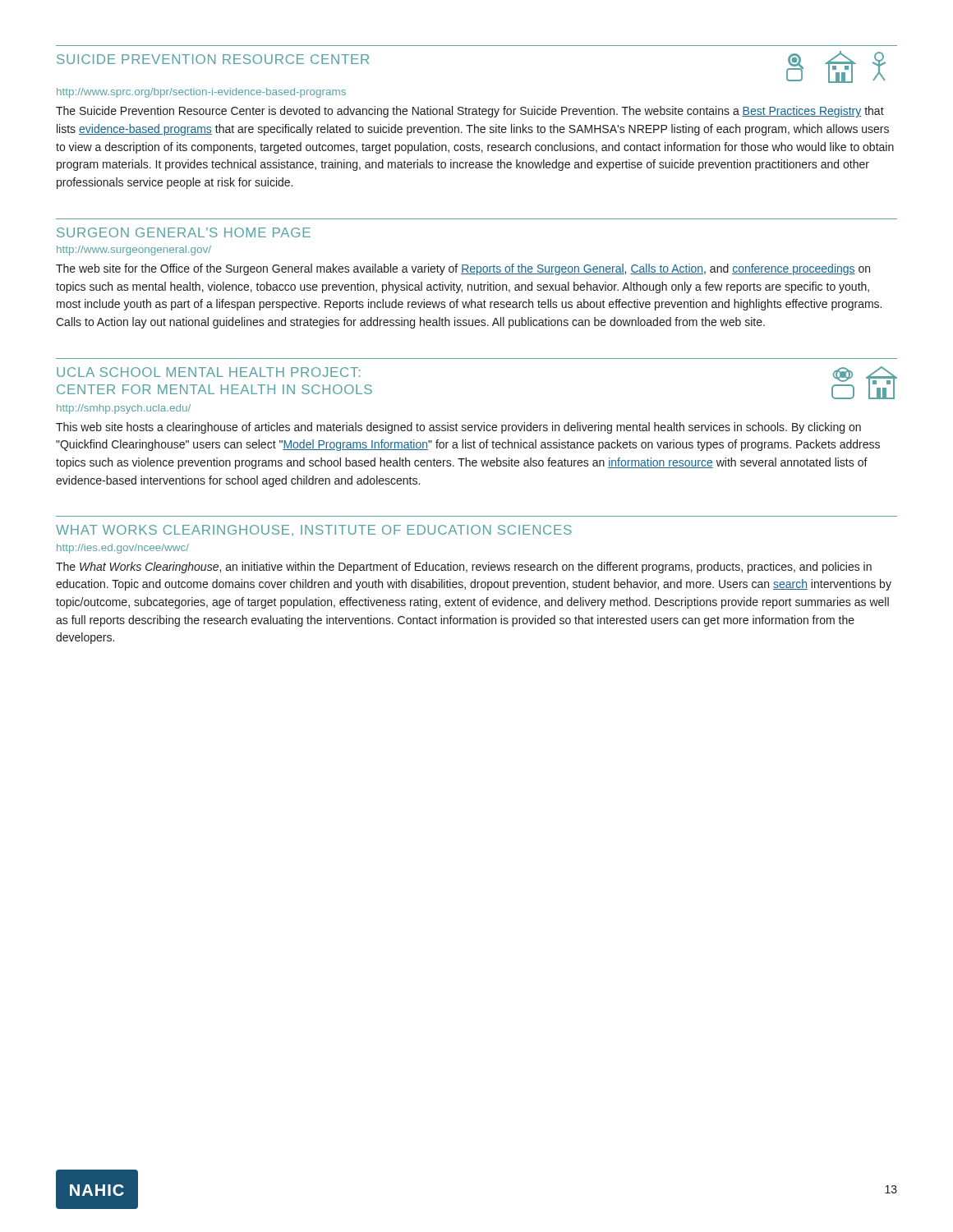
Task: Click on the section header that says "WHAT WORKS CLEARINGHOUSE, INSTITUTE OF EDUCATION"
Action: (314, 531)
